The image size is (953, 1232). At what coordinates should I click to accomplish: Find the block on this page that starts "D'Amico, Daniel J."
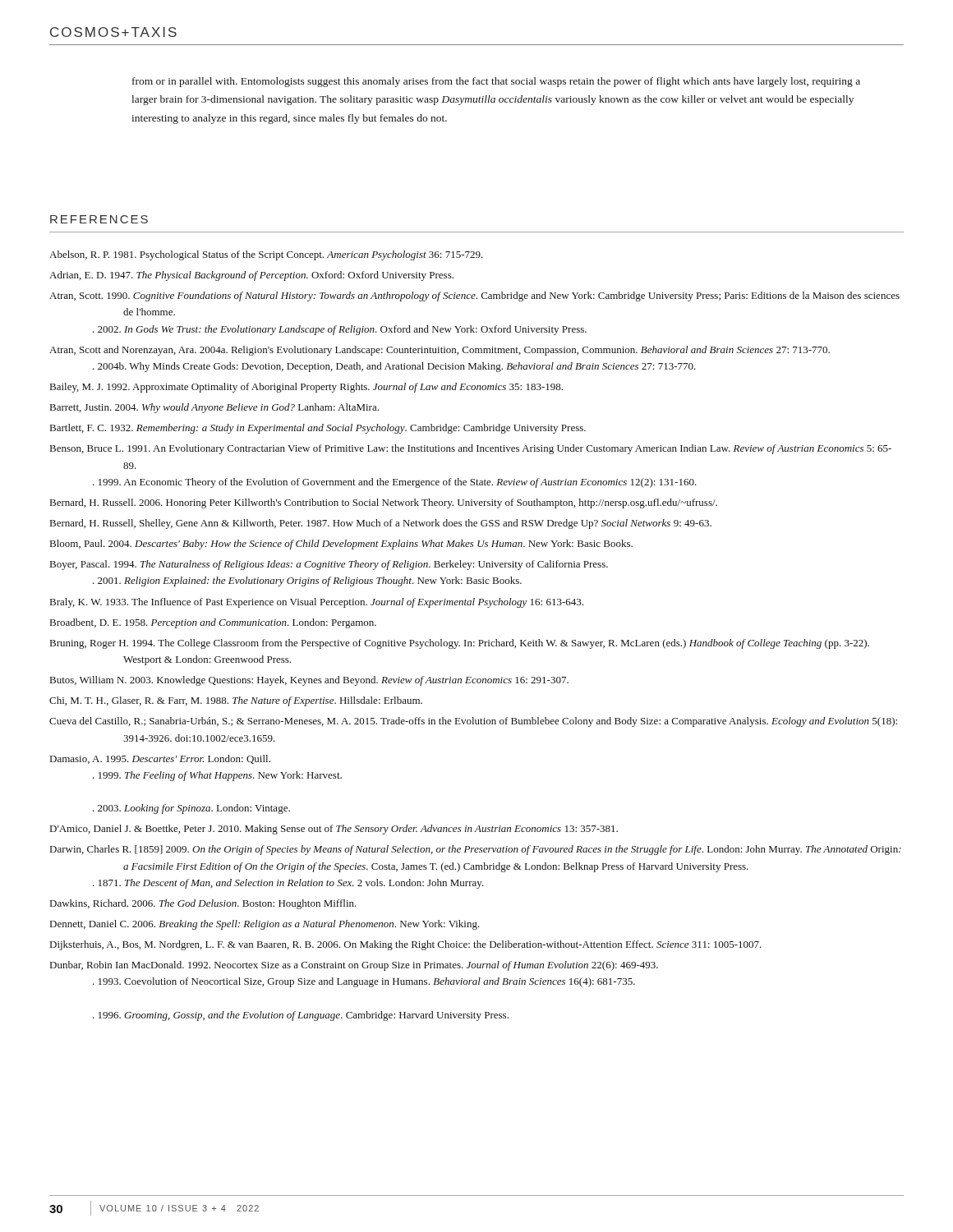(334, 829)
